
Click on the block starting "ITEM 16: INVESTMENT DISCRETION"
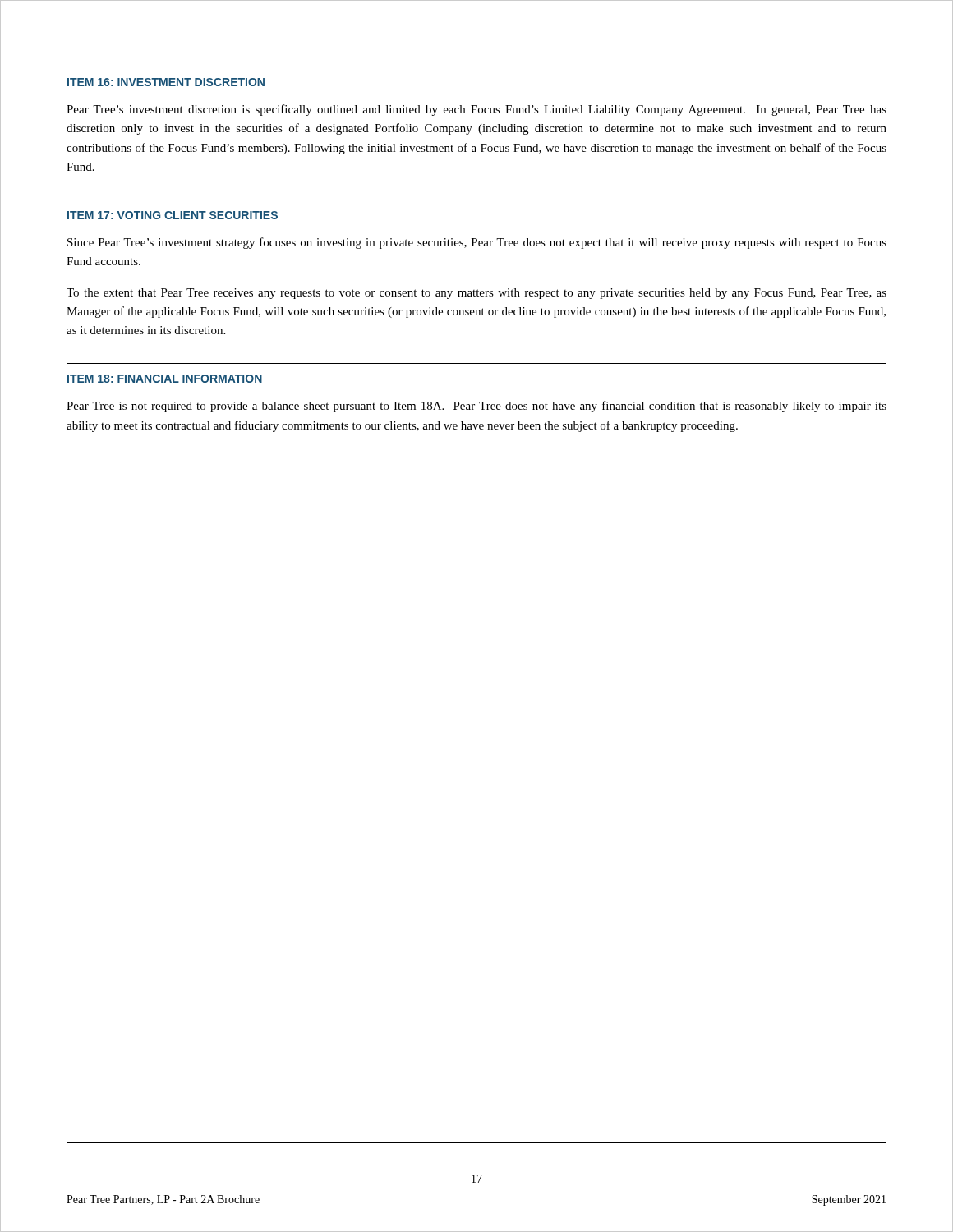pos(166,82)
